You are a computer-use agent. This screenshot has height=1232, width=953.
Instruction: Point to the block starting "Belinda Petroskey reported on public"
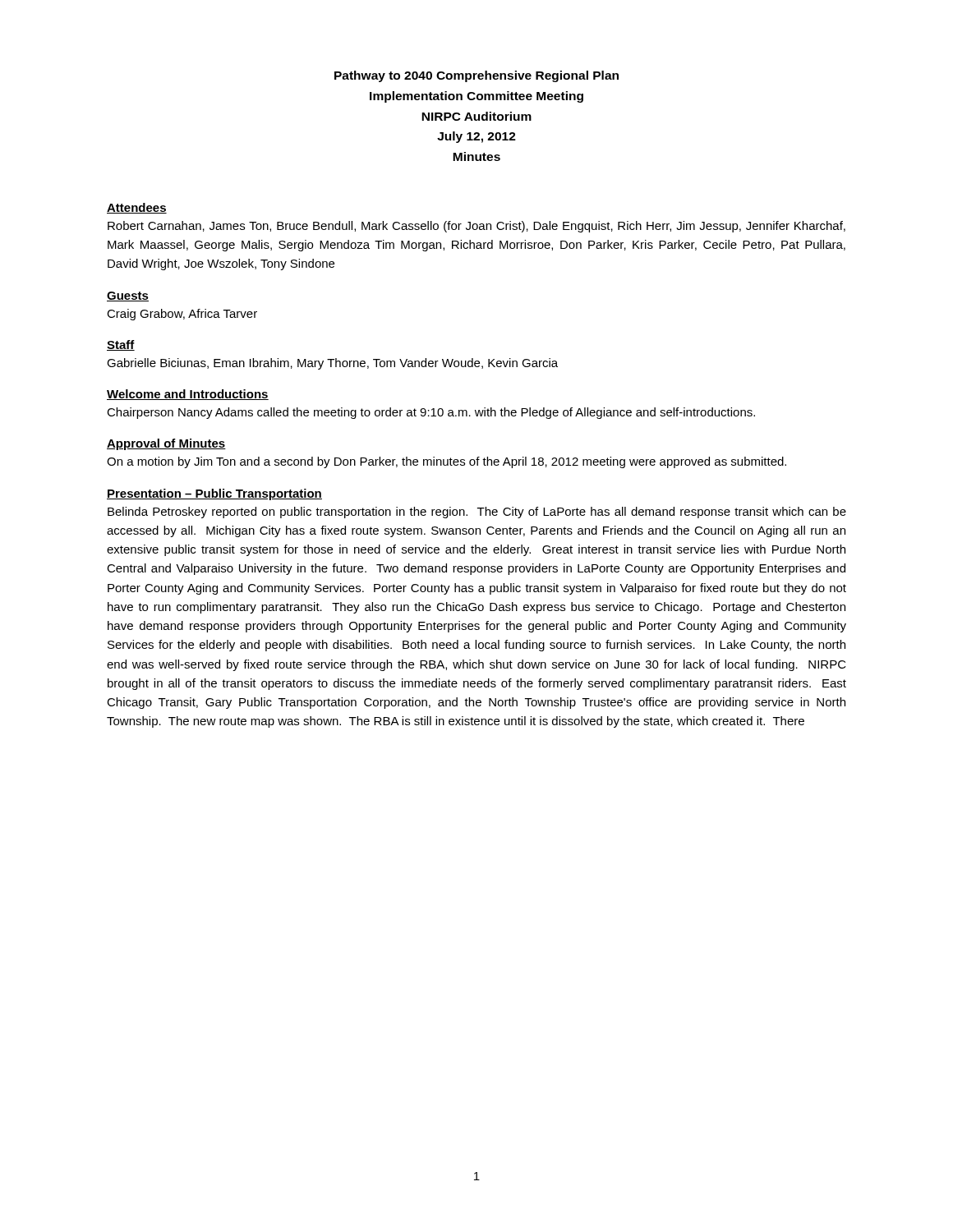[x=476, y=616]
